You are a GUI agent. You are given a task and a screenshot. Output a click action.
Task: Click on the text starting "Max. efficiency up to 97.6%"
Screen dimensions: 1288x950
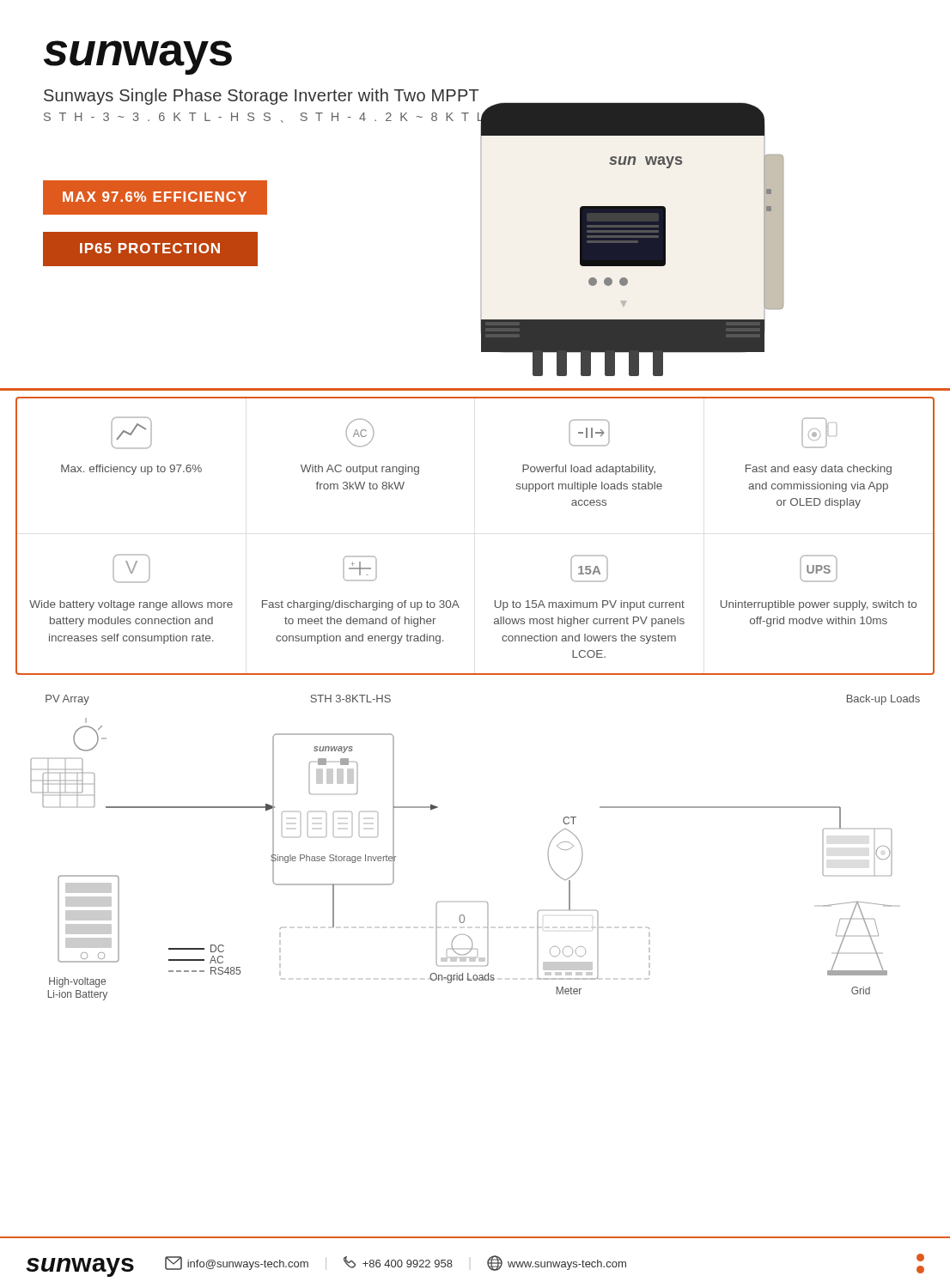click(x=131, y=445)
